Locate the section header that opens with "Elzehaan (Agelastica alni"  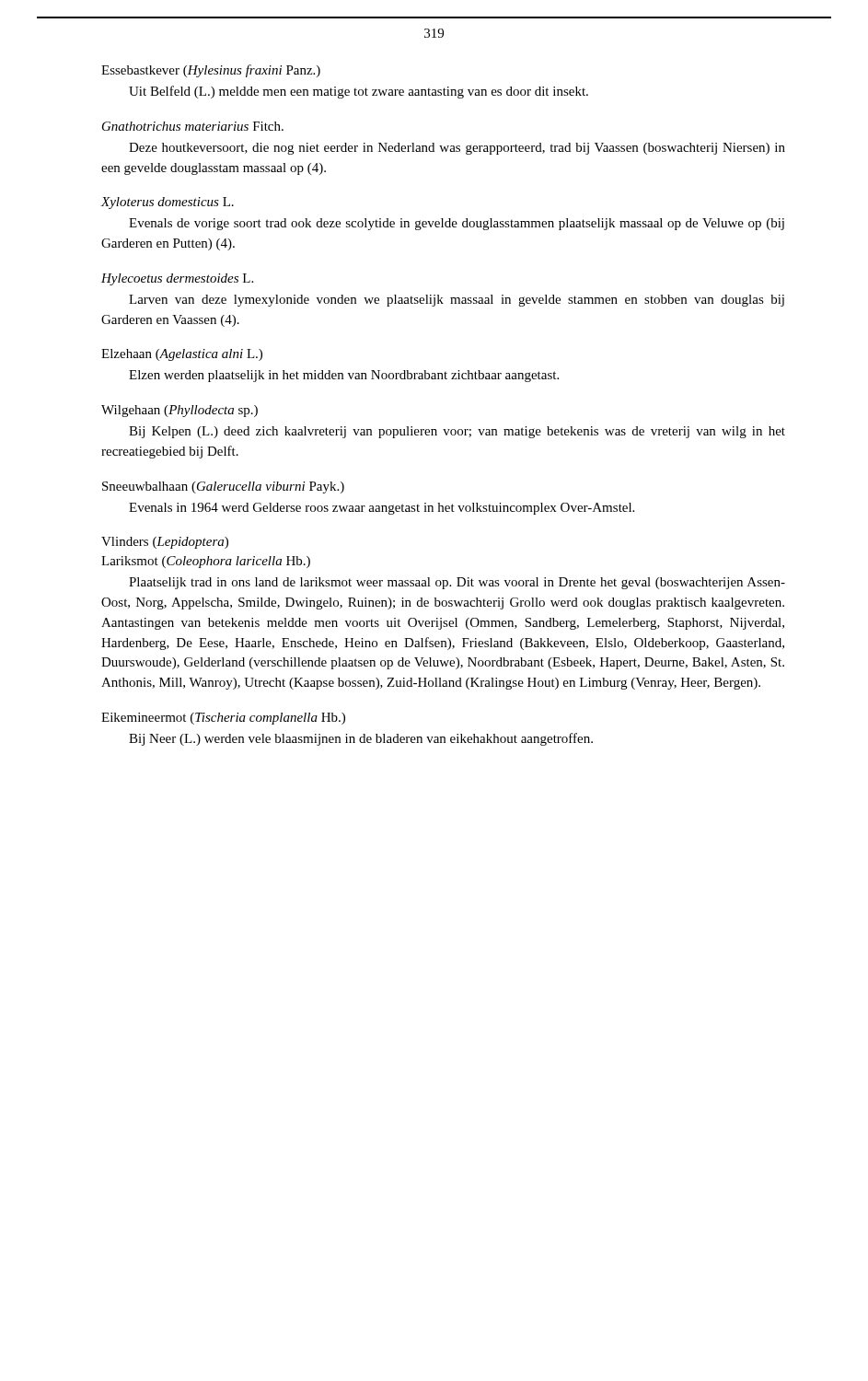point(182,354)
